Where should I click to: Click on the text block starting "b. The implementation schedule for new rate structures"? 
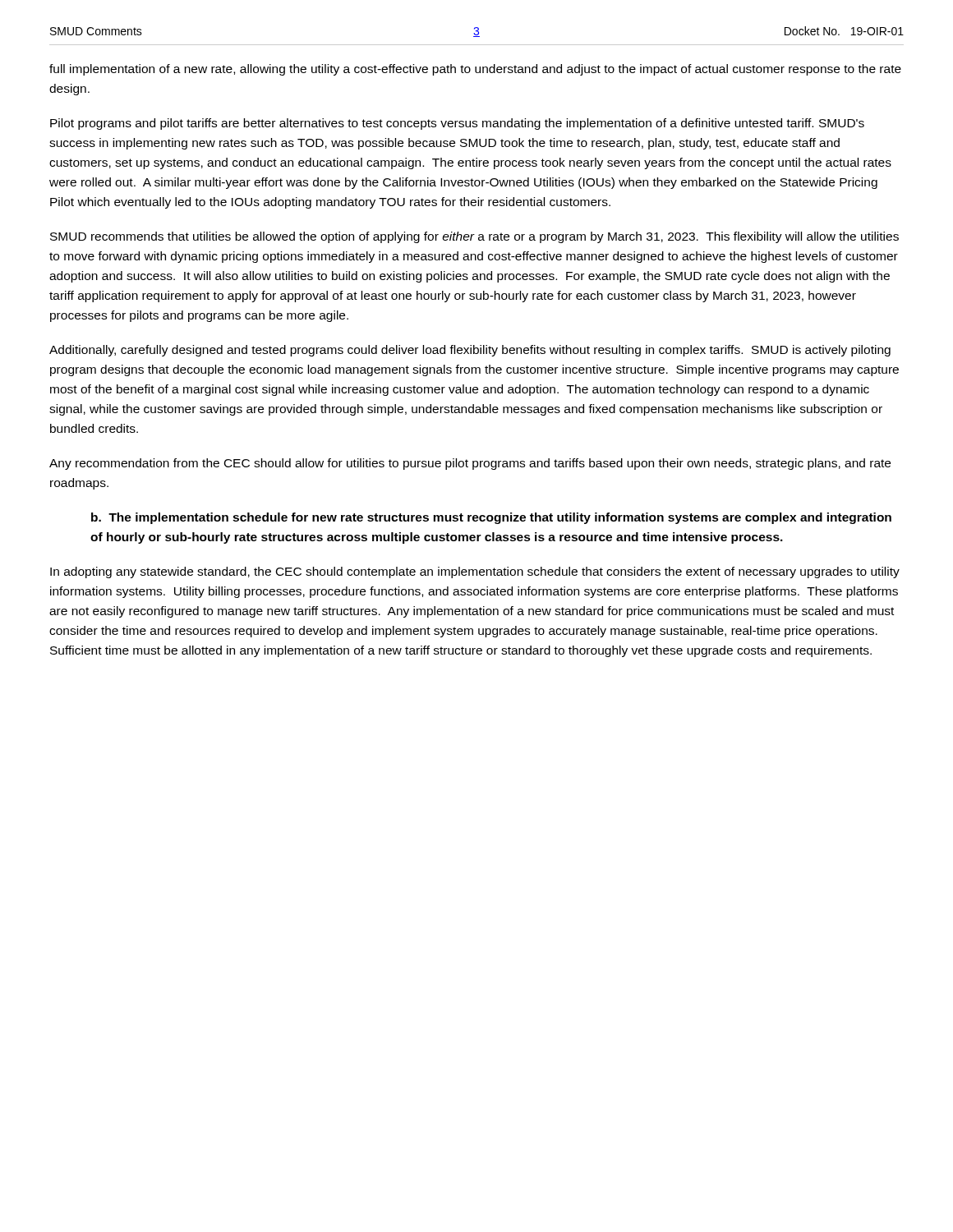(x=491, y=527)
